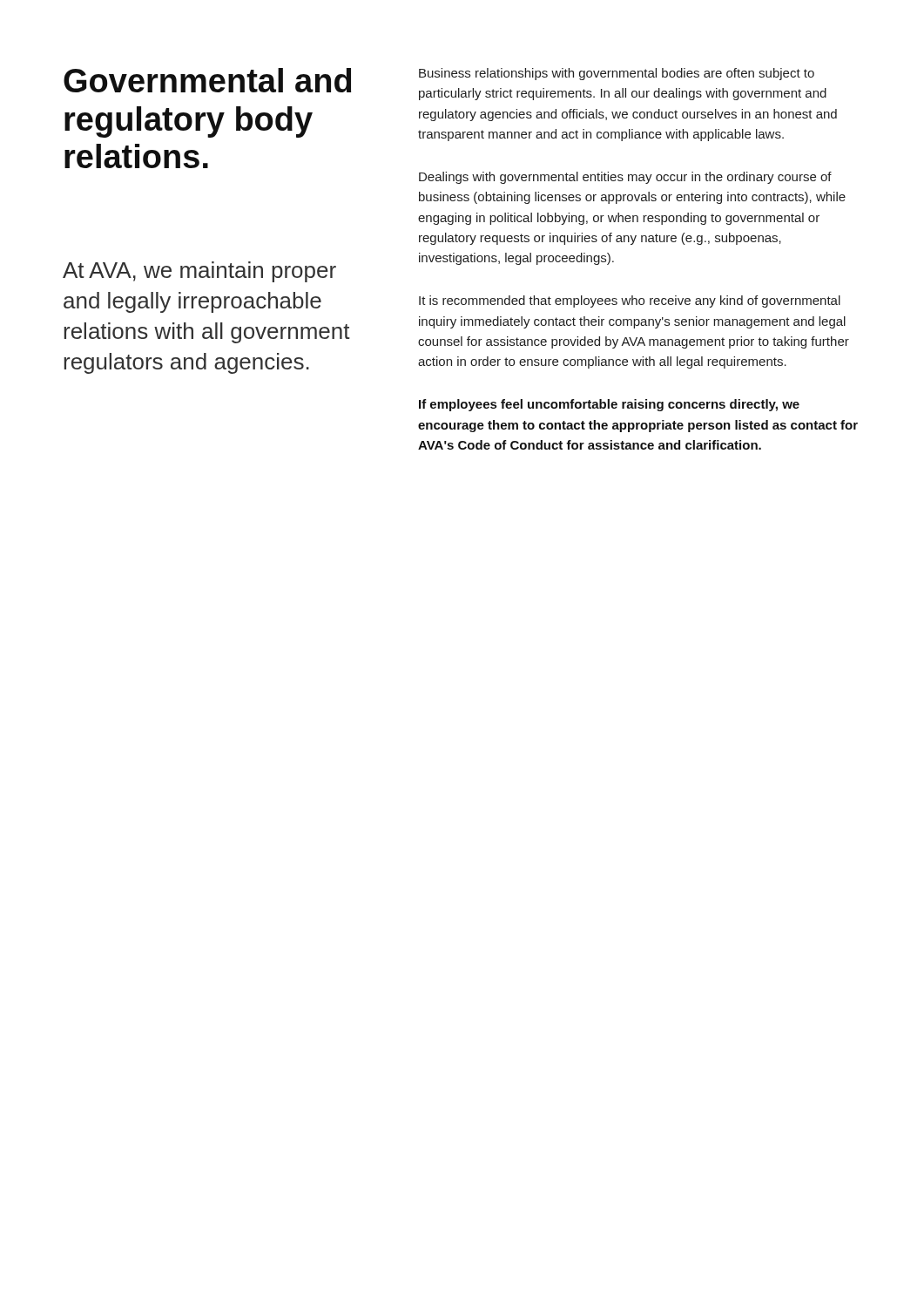This screenshot has width=924, height=1307.
Task: Click on the text block that reads "At AVA, we maintain proper and legally irreproachable"
Action: [x=206, y=316]
